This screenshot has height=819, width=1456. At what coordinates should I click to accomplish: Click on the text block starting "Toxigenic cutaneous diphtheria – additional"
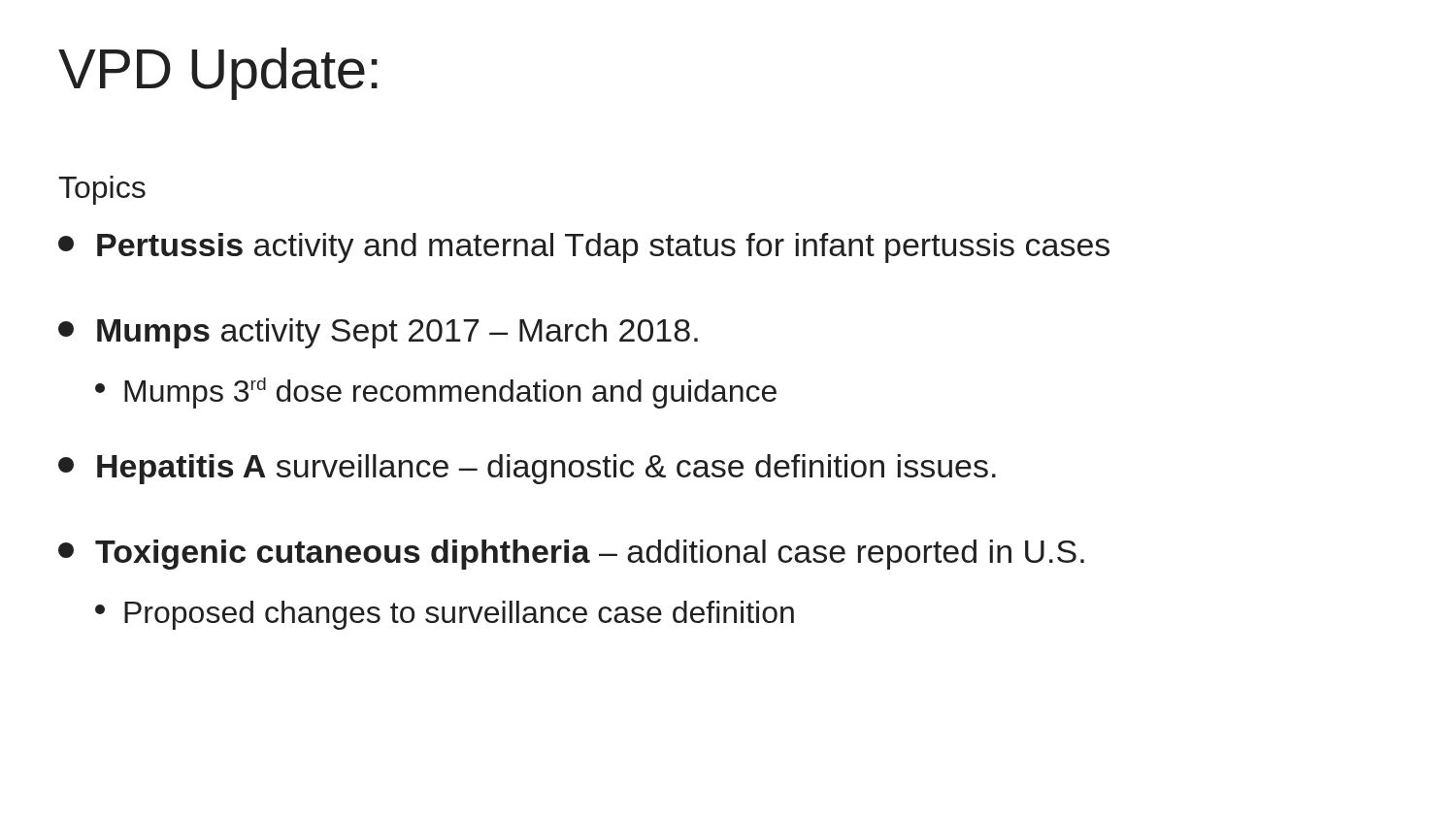(x=572, y=552)
